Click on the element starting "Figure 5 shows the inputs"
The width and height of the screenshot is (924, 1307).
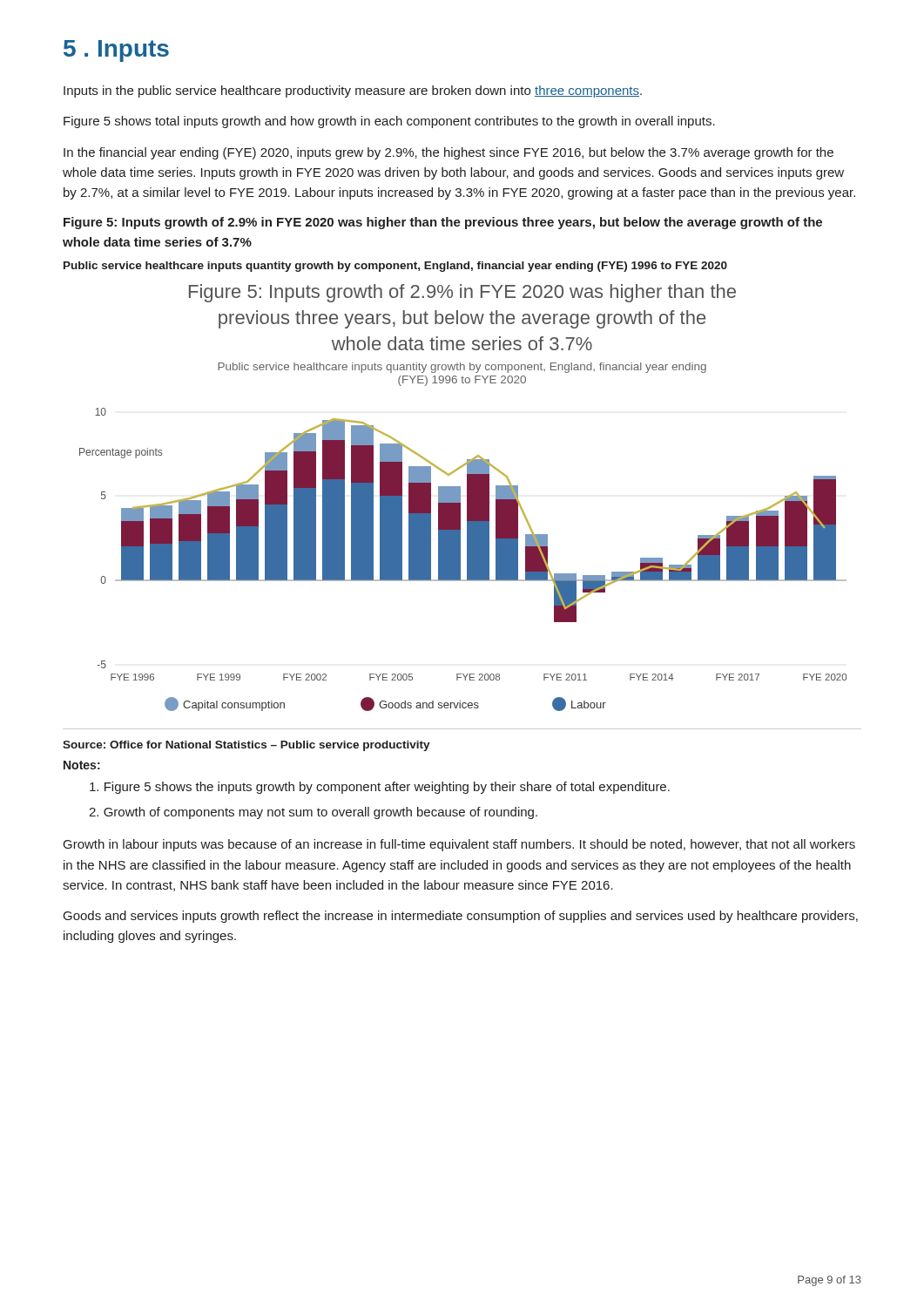click(x=380, y=787)
